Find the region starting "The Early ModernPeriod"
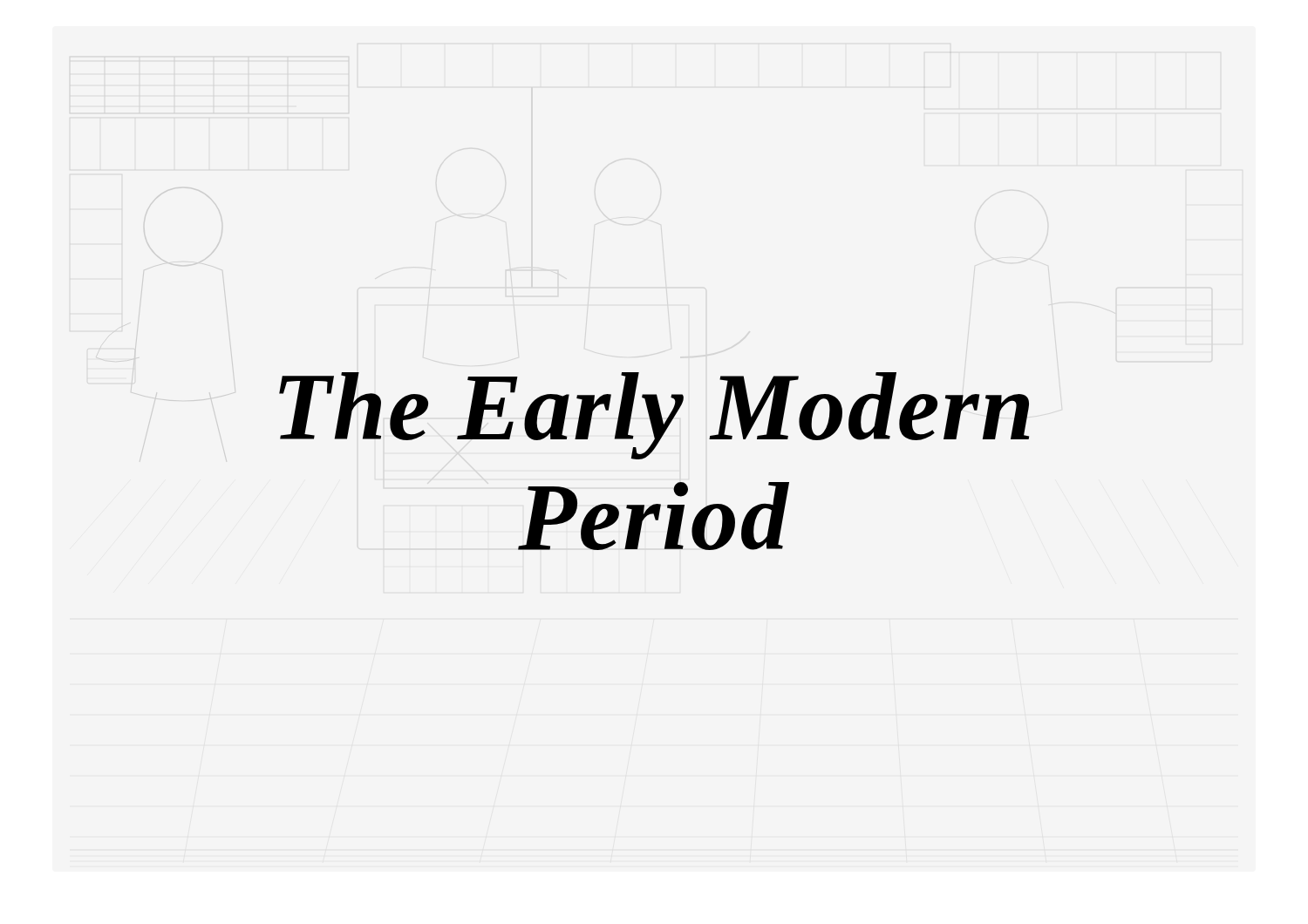Viewport: 1308px width, 924px height. point(654,462)
